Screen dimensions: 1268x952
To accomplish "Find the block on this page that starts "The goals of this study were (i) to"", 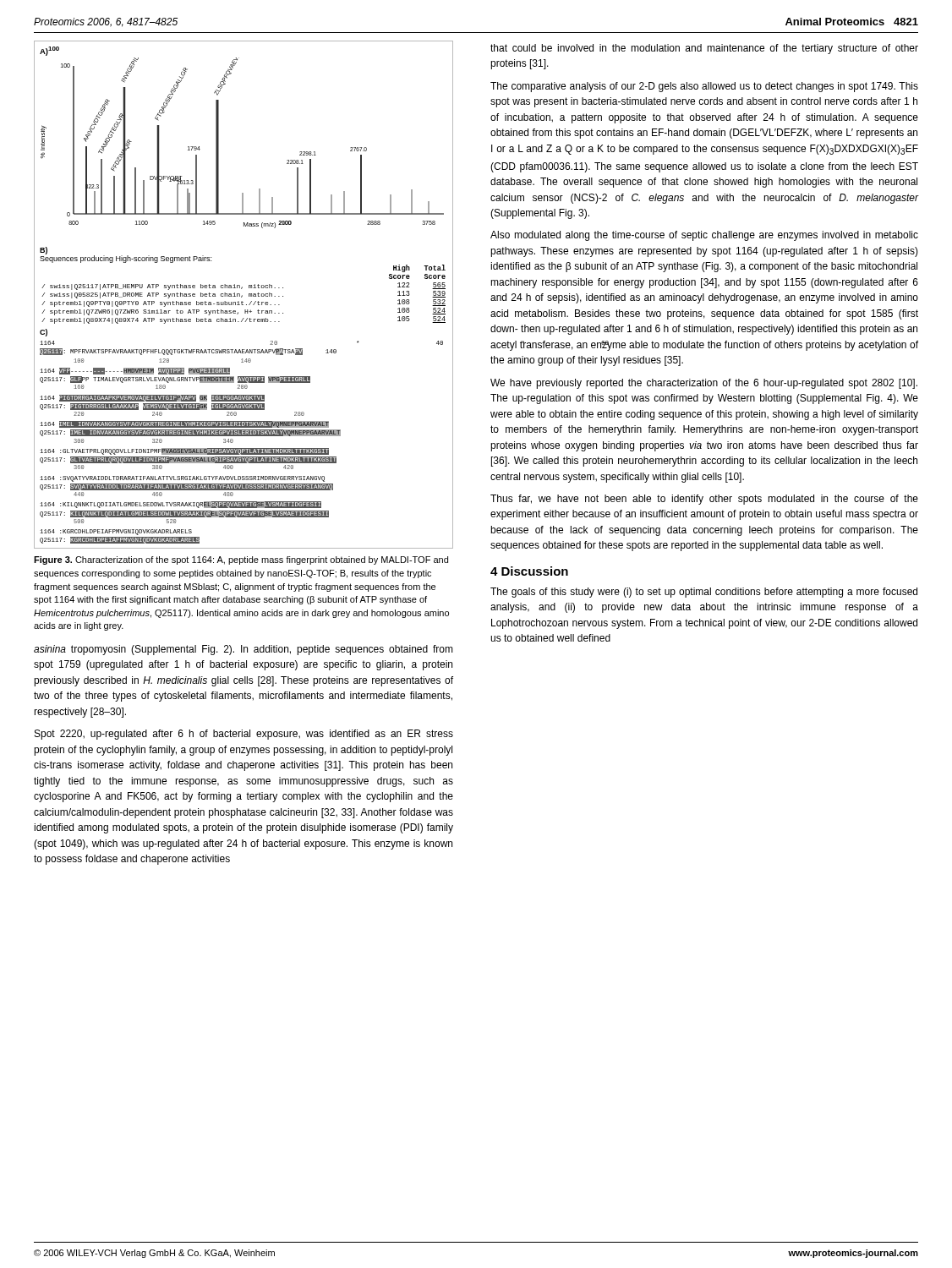I will pyautogui.click(x=704, y=615).
